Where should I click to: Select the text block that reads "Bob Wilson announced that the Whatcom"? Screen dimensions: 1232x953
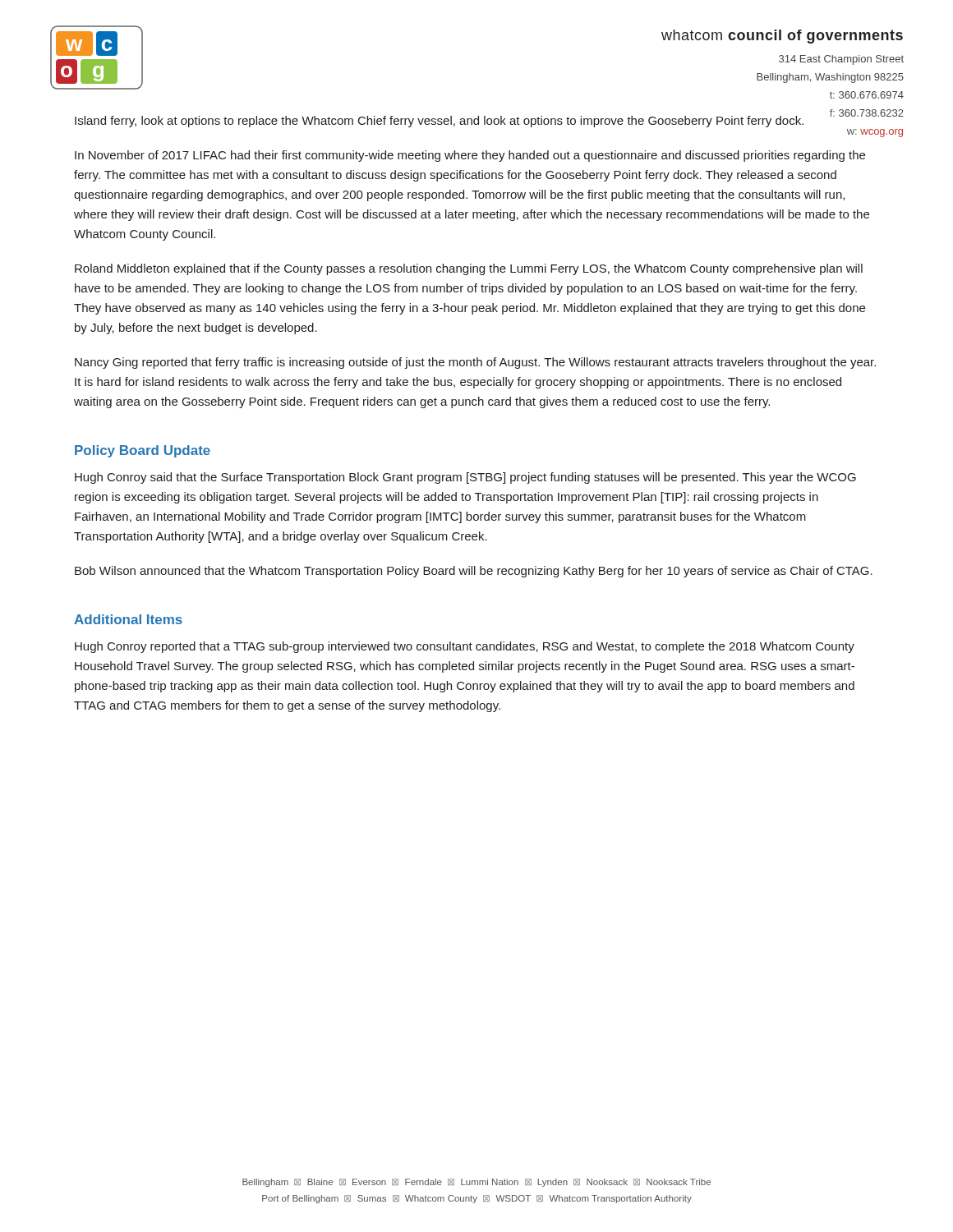tap(473, 570)
